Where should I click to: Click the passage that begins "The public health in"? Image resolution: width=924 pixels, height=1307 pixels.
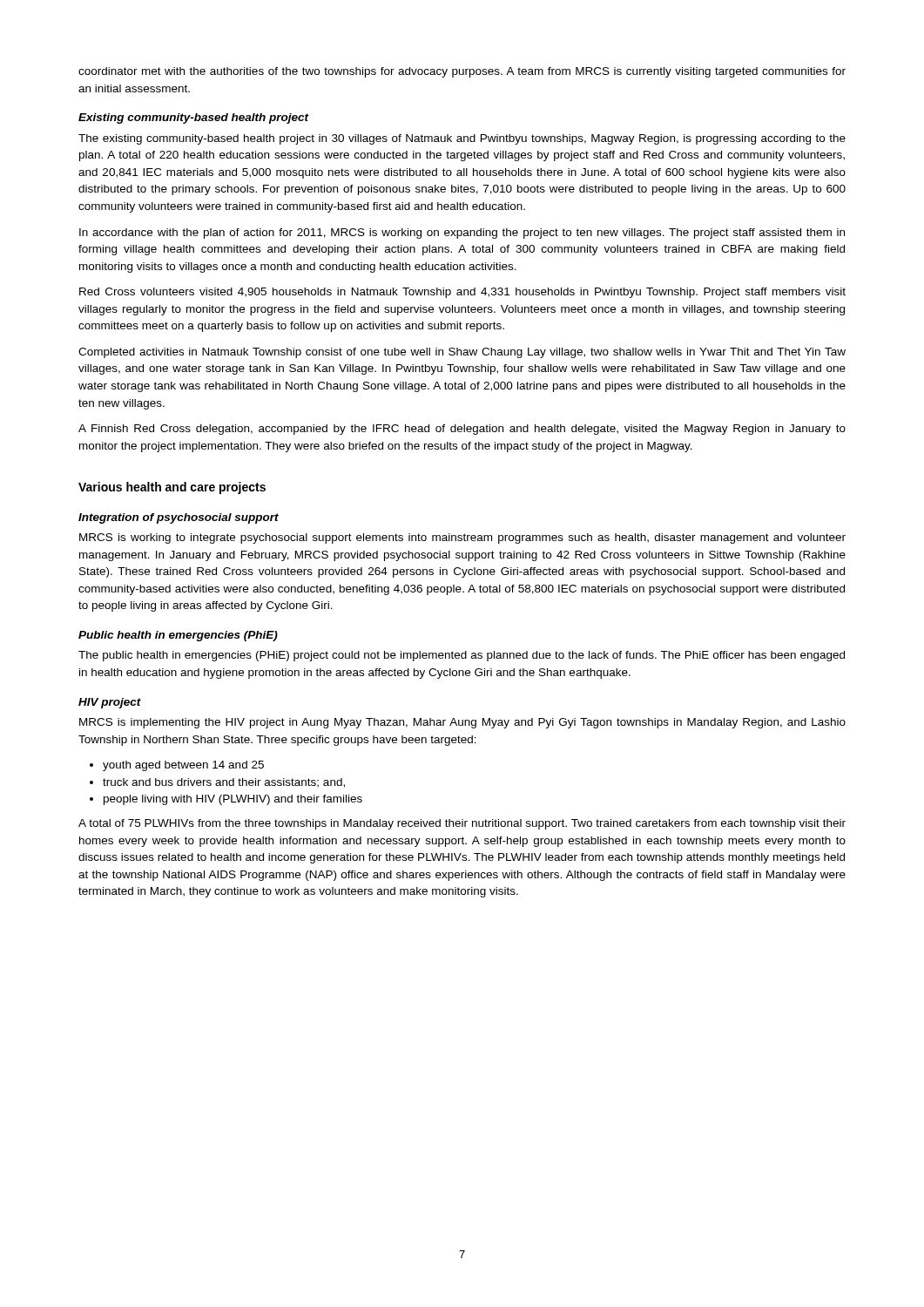click(x=462, y=664)
